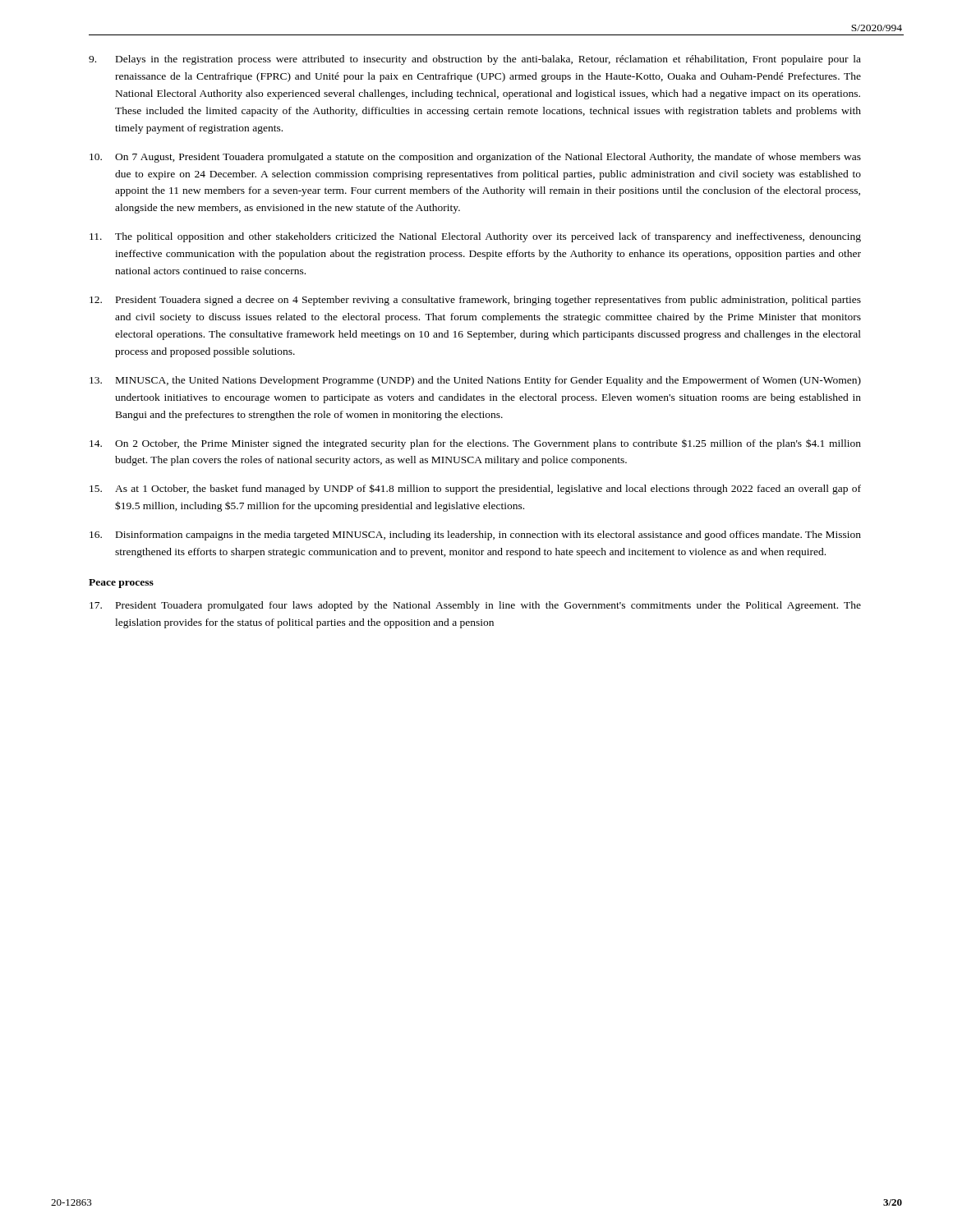Select the text block that says "President Touadera signed a decree on 4 September"
Viewport: 953px width, 1232px height.
(475, 326)
